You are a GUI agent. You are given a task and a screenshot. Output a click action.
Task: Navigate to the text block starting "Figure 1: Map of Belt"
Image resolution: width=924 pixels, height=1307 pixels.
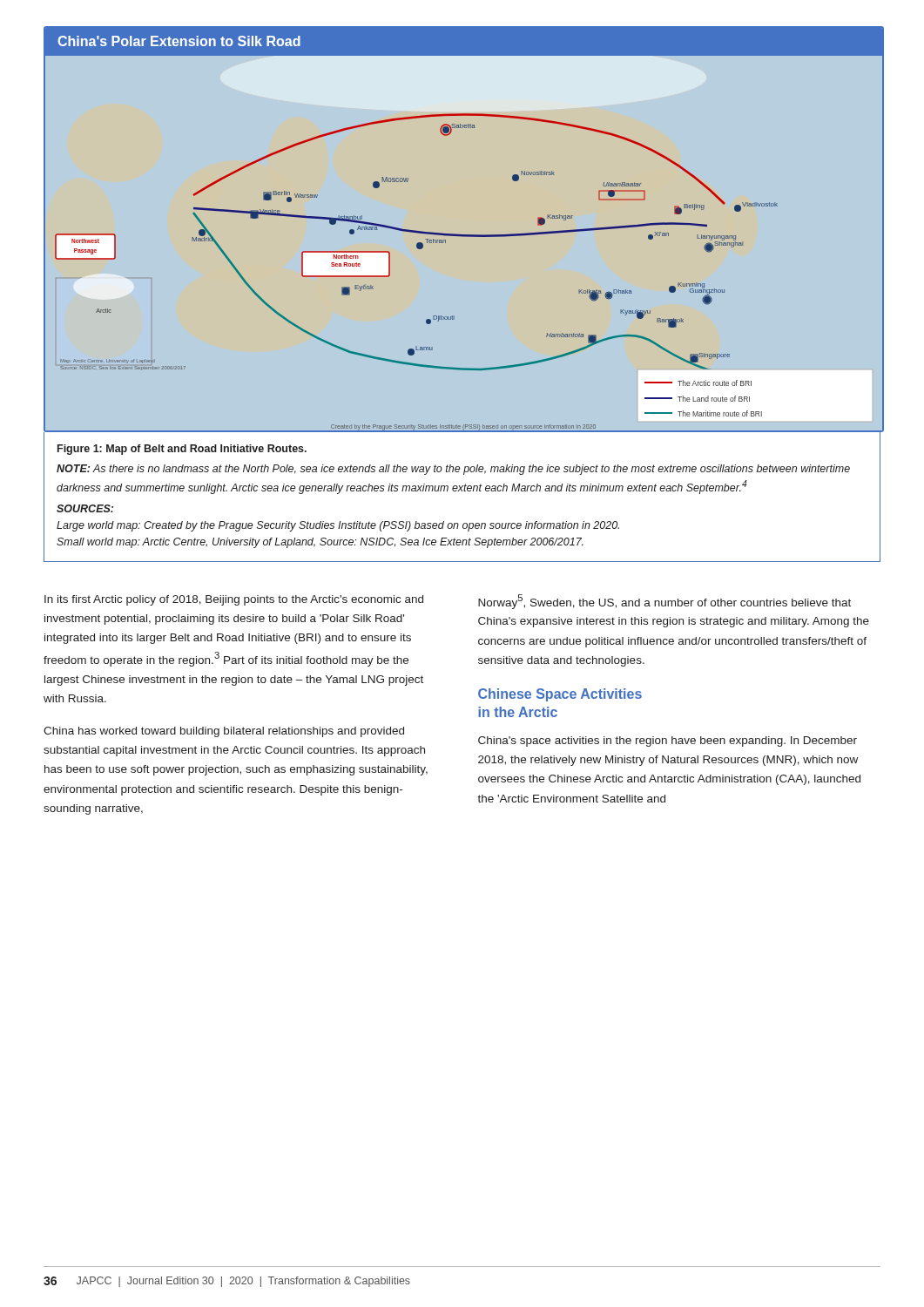pyautogui.click(x=462, y=496)
